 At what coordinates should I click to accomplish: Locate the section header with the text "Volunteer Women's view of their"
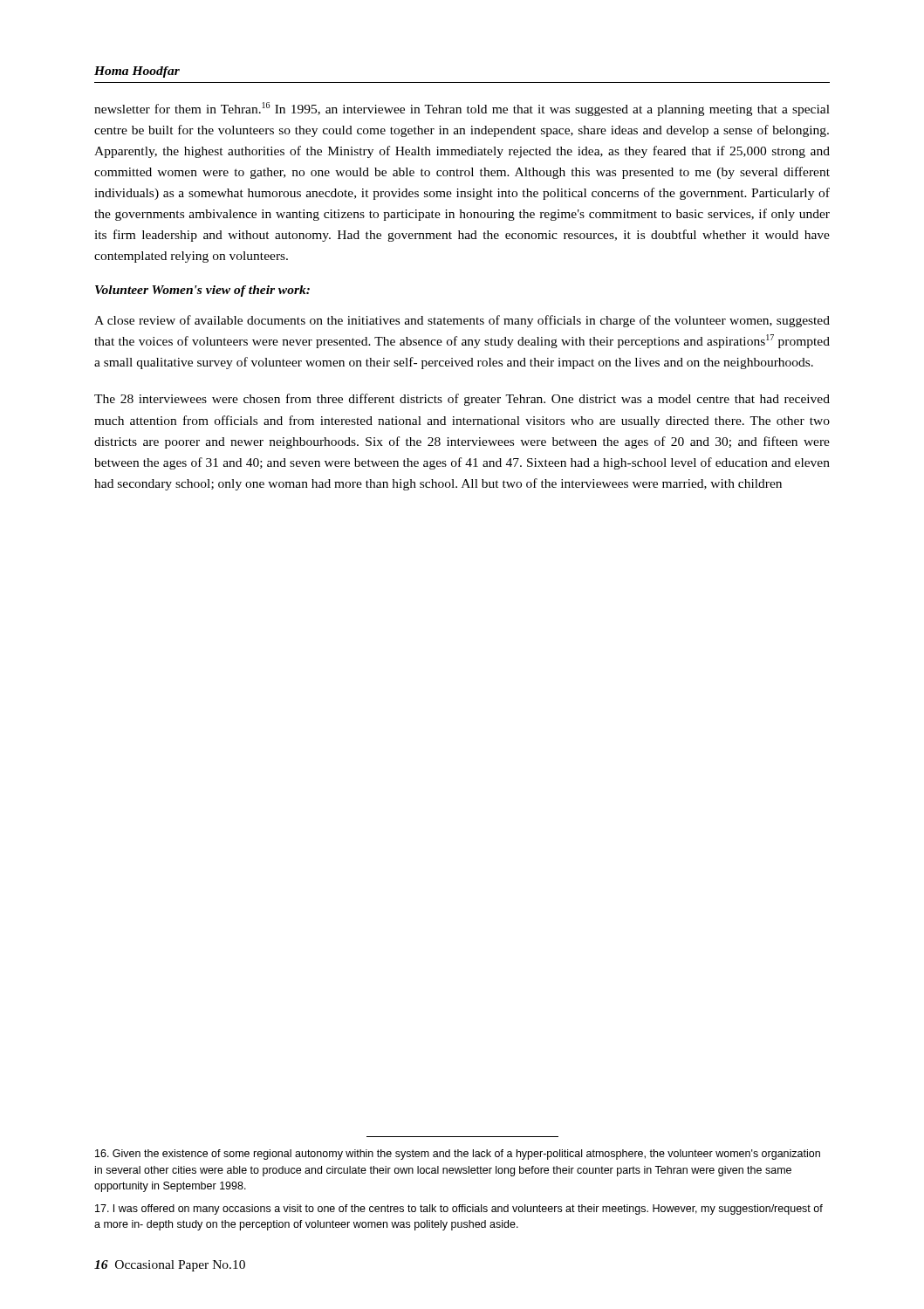click(202, 290)
